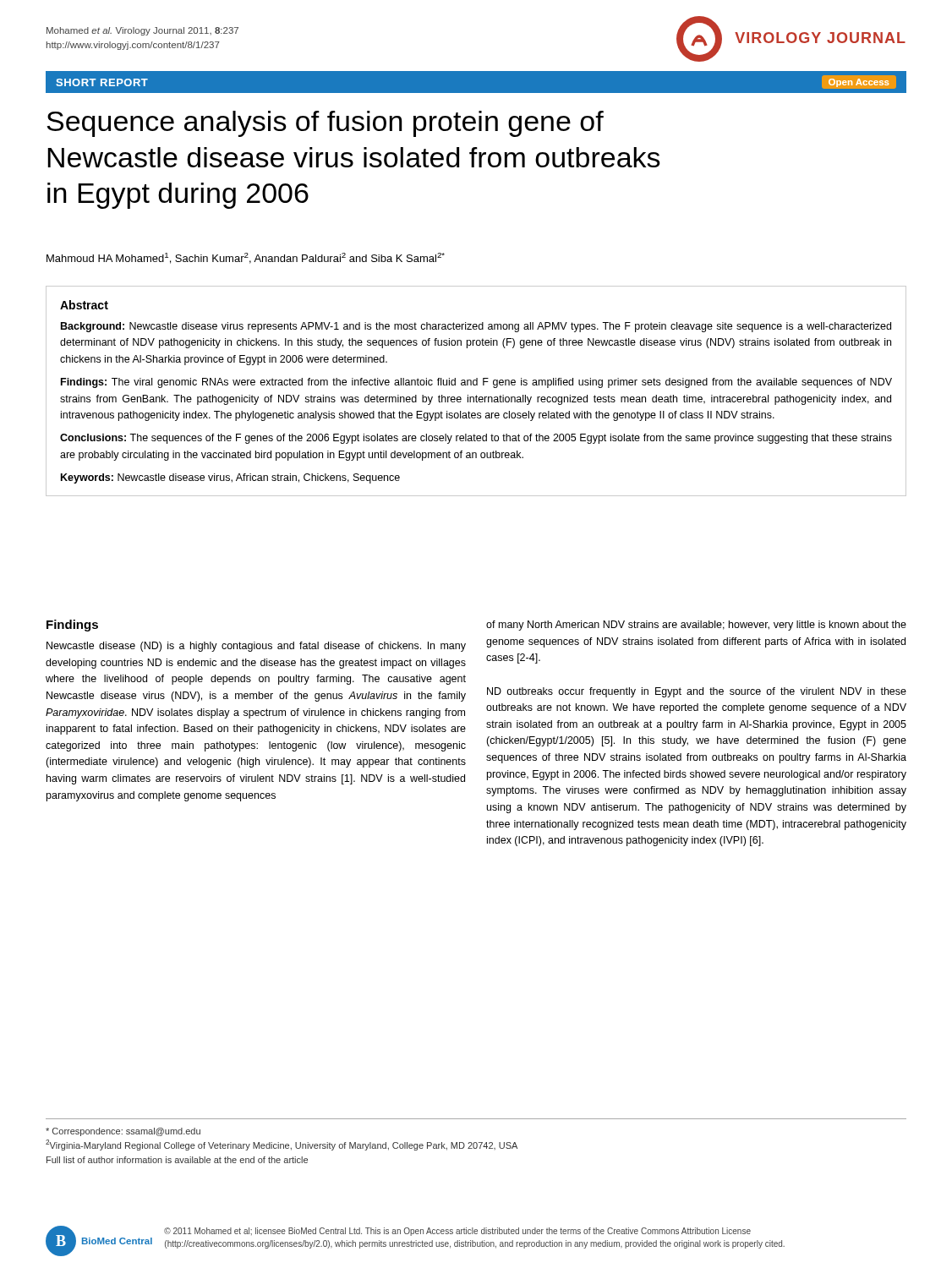This screenshot has width=952, height=1268.
Task: Locate the section header that reads "SHORT REPORT Open"
Action: pyautogui.click(x=476, y=82)
